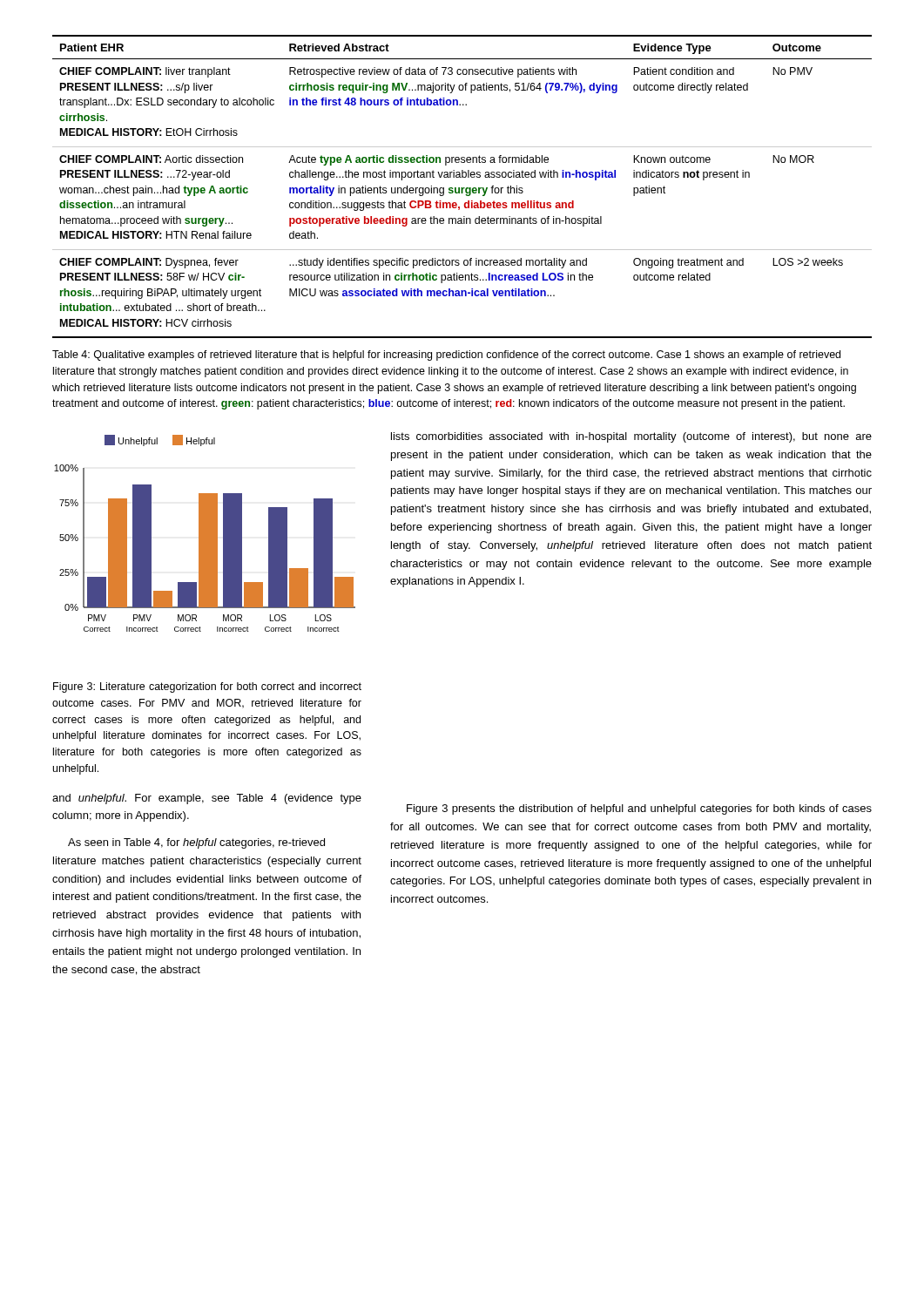Select the text block that says "and unhelpful. For example, see Table 4"

[207, 806]
